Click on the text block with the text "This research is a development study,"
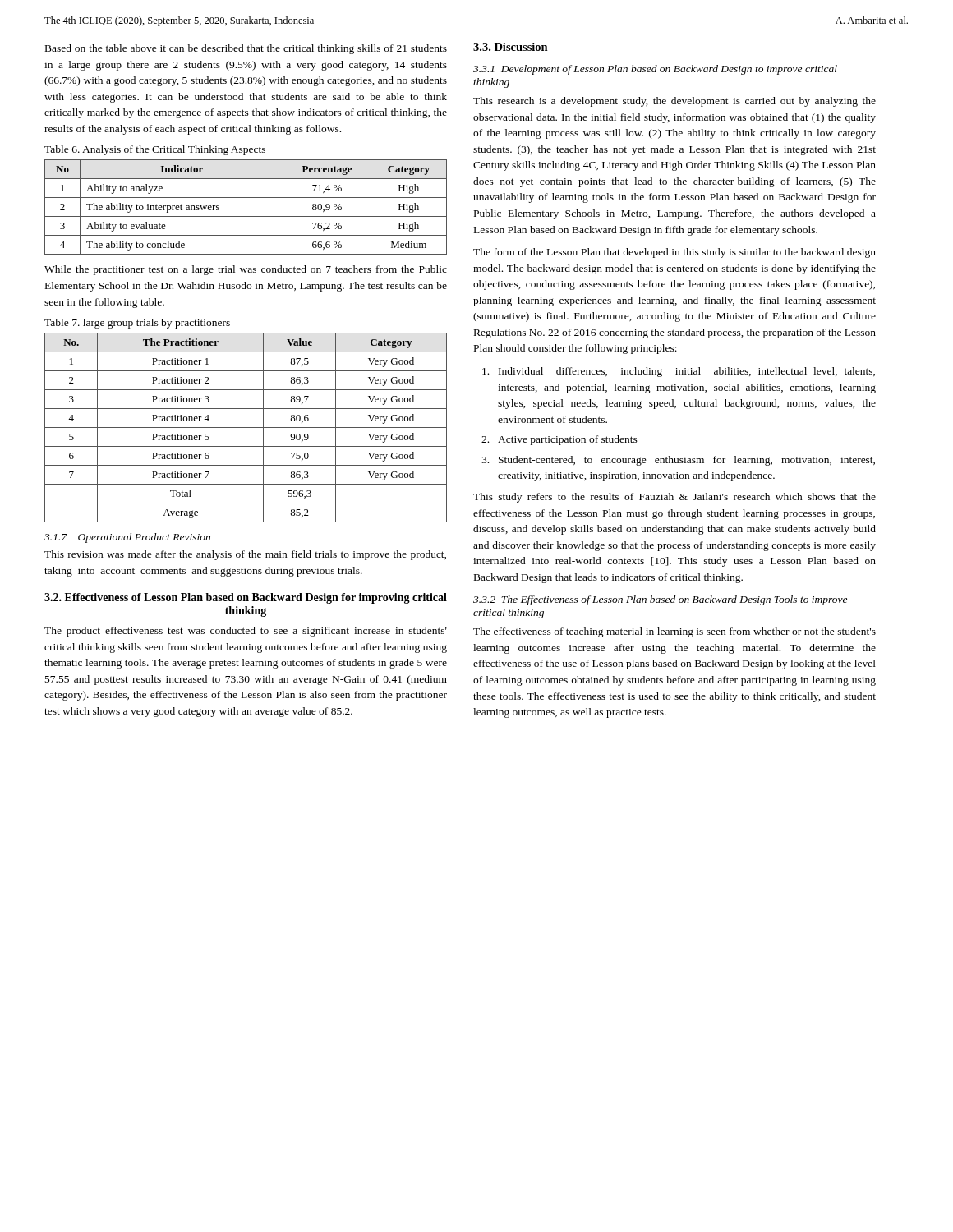Viewport: 953px width, 1232px height. tap(675, 165)
